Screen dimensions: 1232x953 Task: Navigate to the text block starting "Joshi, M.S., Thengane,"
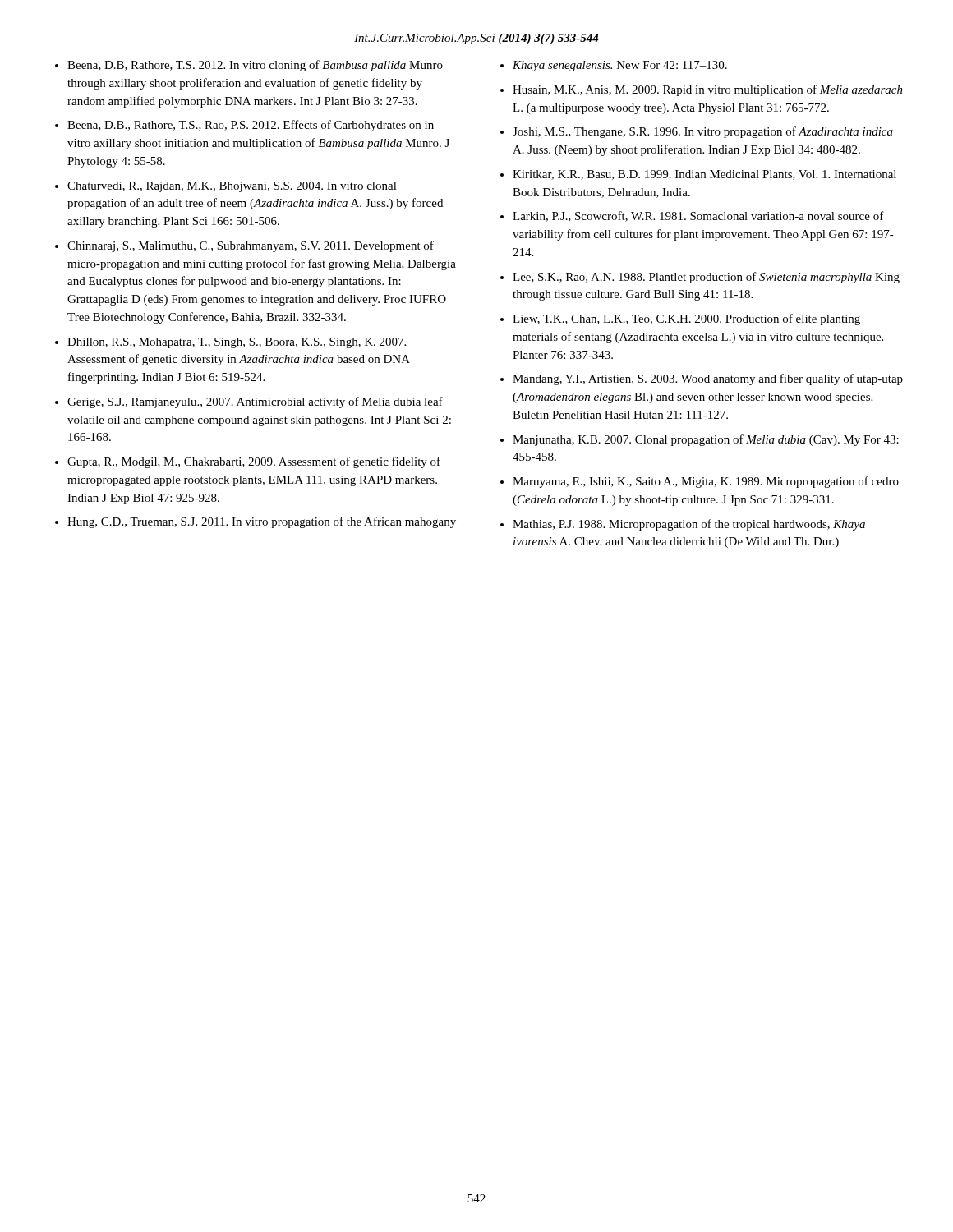(703, 141)
